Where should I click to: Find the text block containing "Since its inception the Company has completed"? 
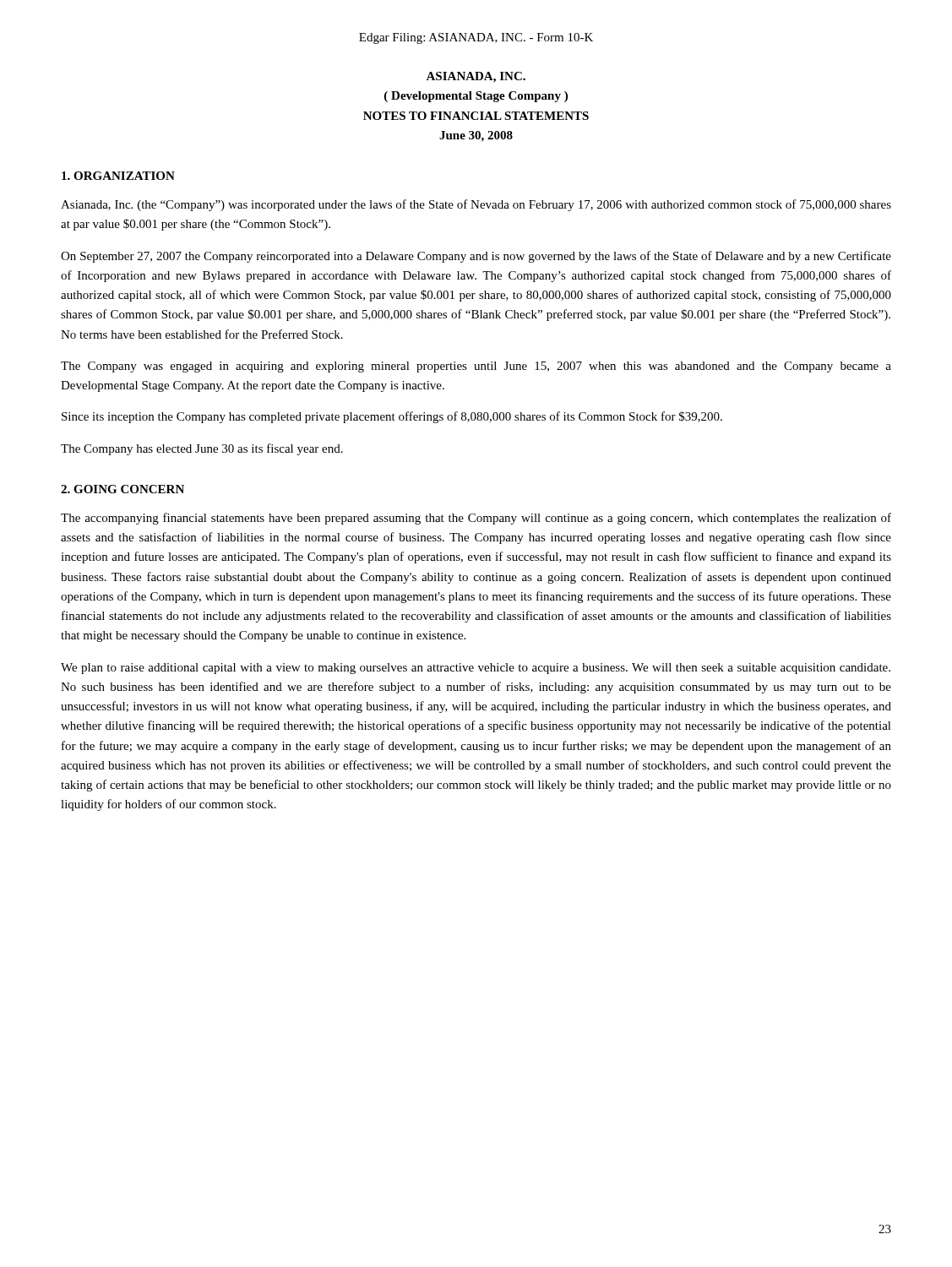[392, 417]
